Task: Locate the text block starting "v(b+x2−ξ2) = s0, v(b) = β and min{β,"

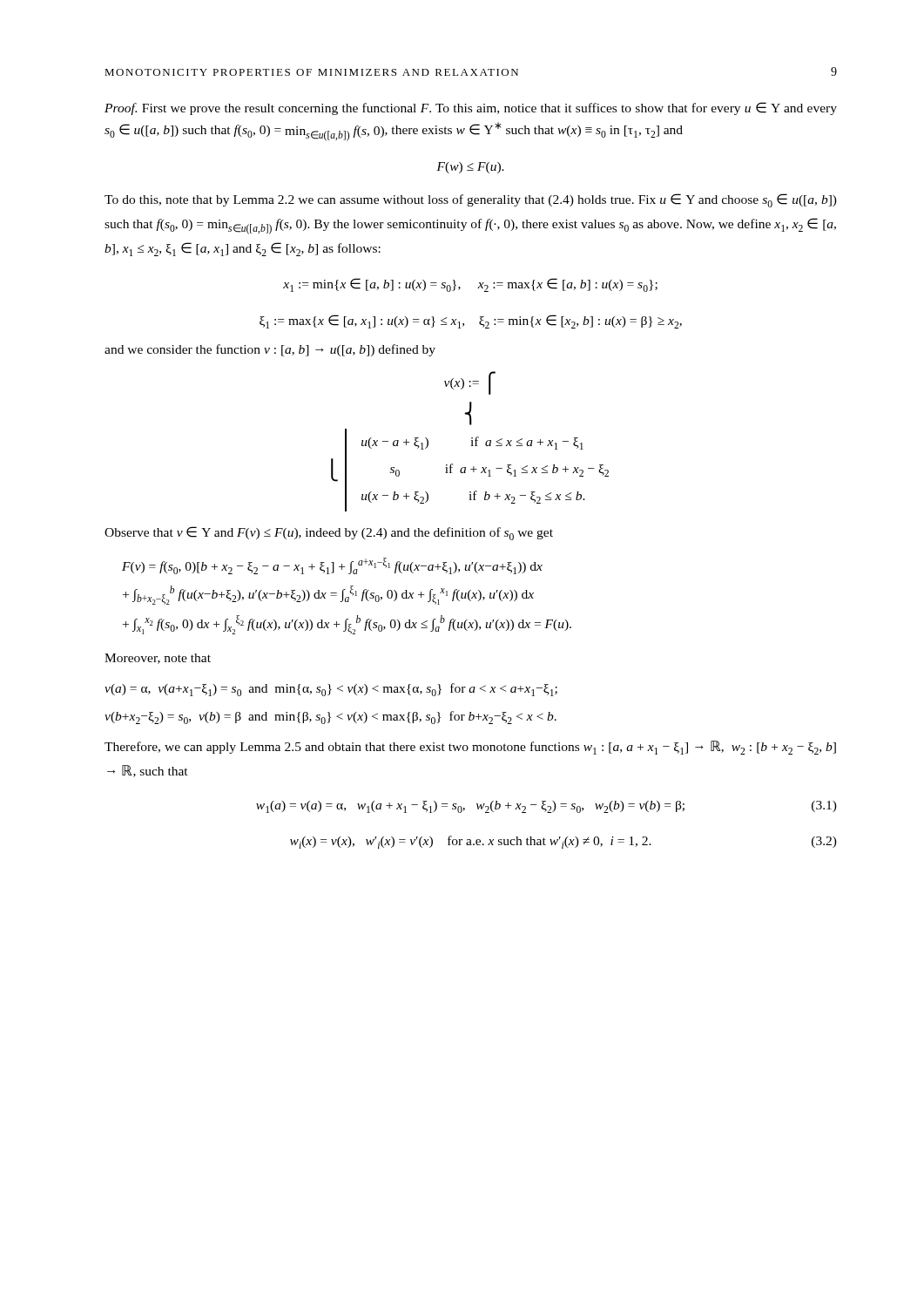Action: [331, 717]
